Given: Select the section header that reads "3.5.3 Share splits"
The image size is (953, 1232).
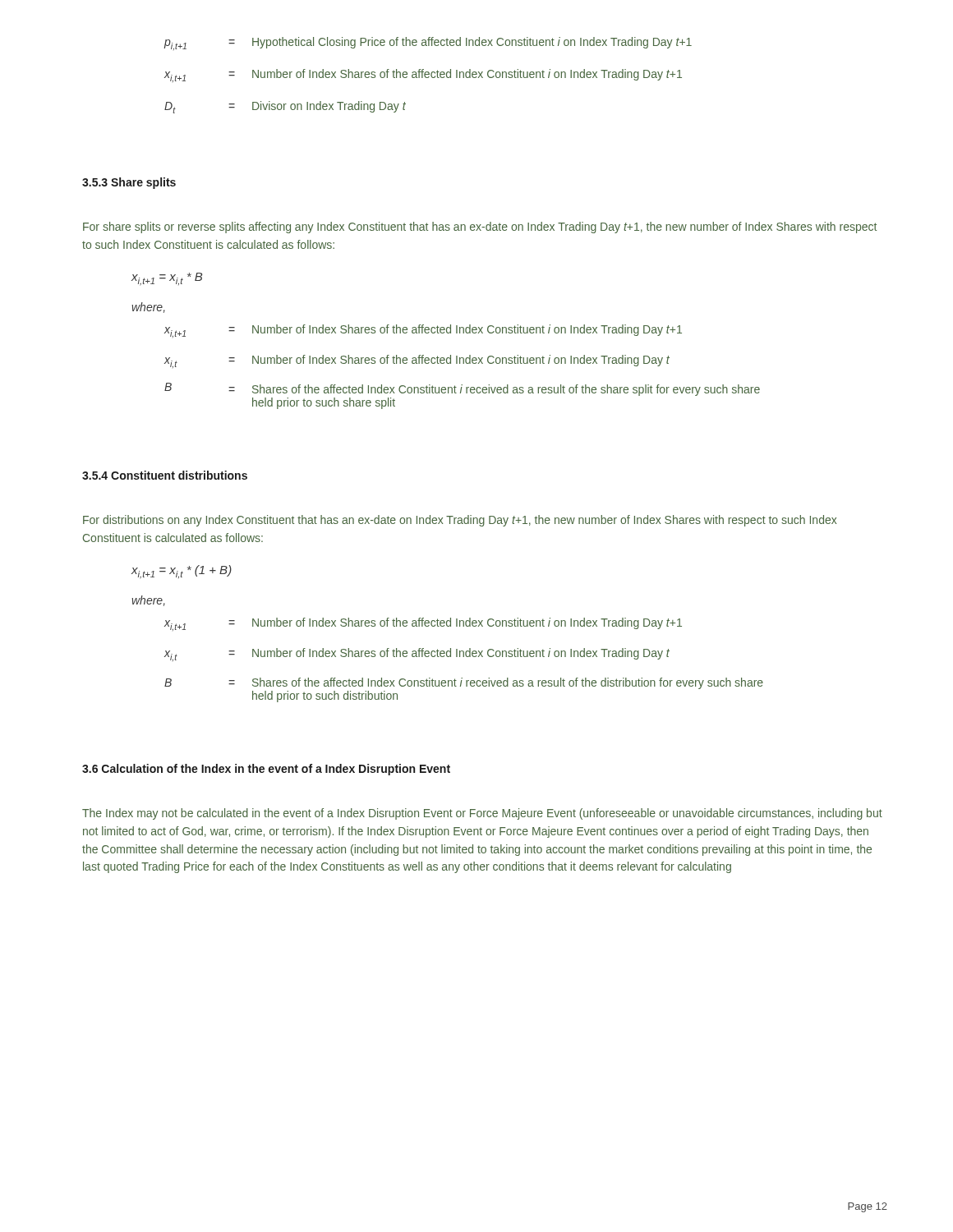Looking at the screenshot, I should point(129,183).
